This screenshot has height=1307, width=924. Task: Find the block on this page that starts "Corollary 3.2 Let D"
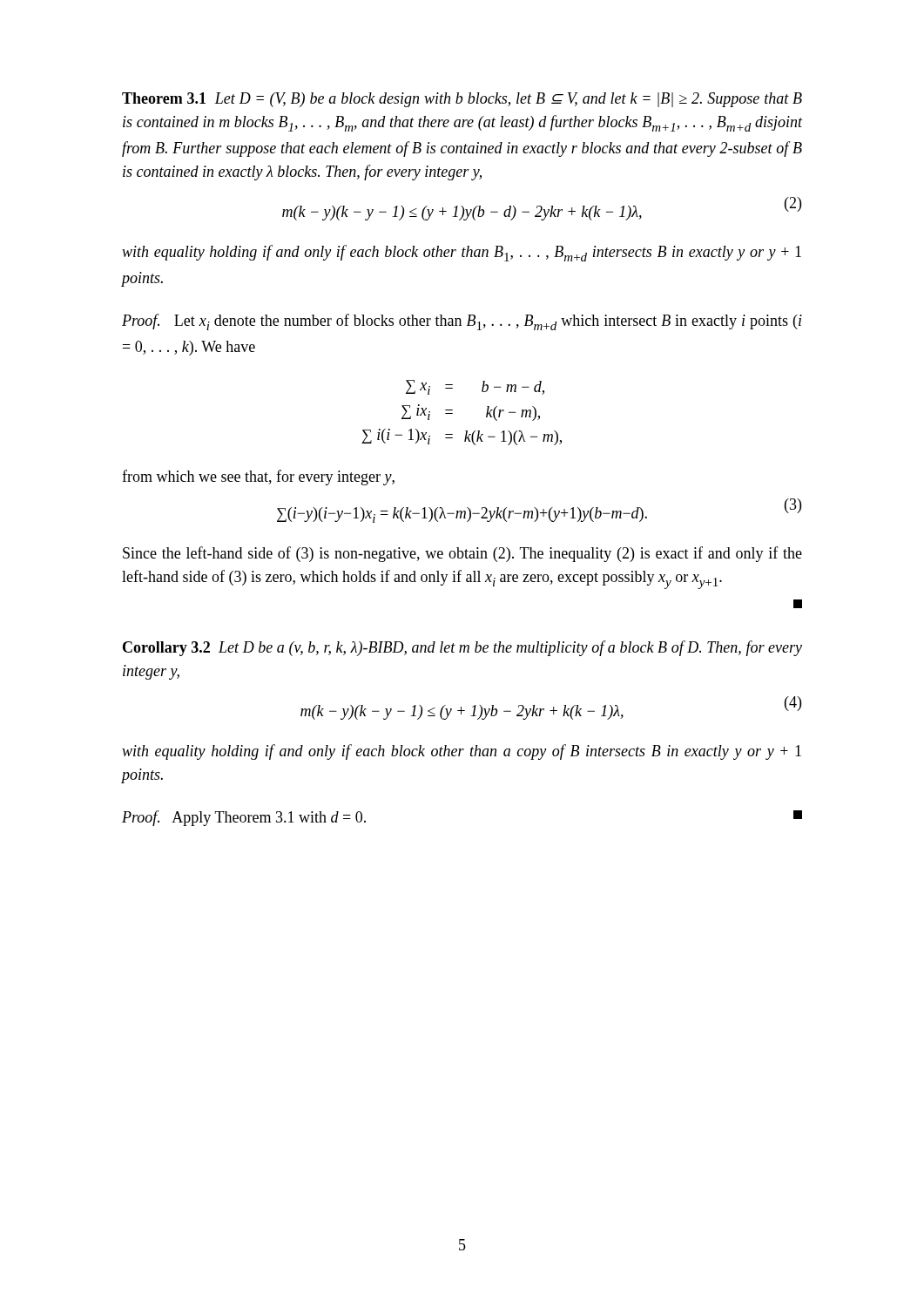click(x=462, y=659)
